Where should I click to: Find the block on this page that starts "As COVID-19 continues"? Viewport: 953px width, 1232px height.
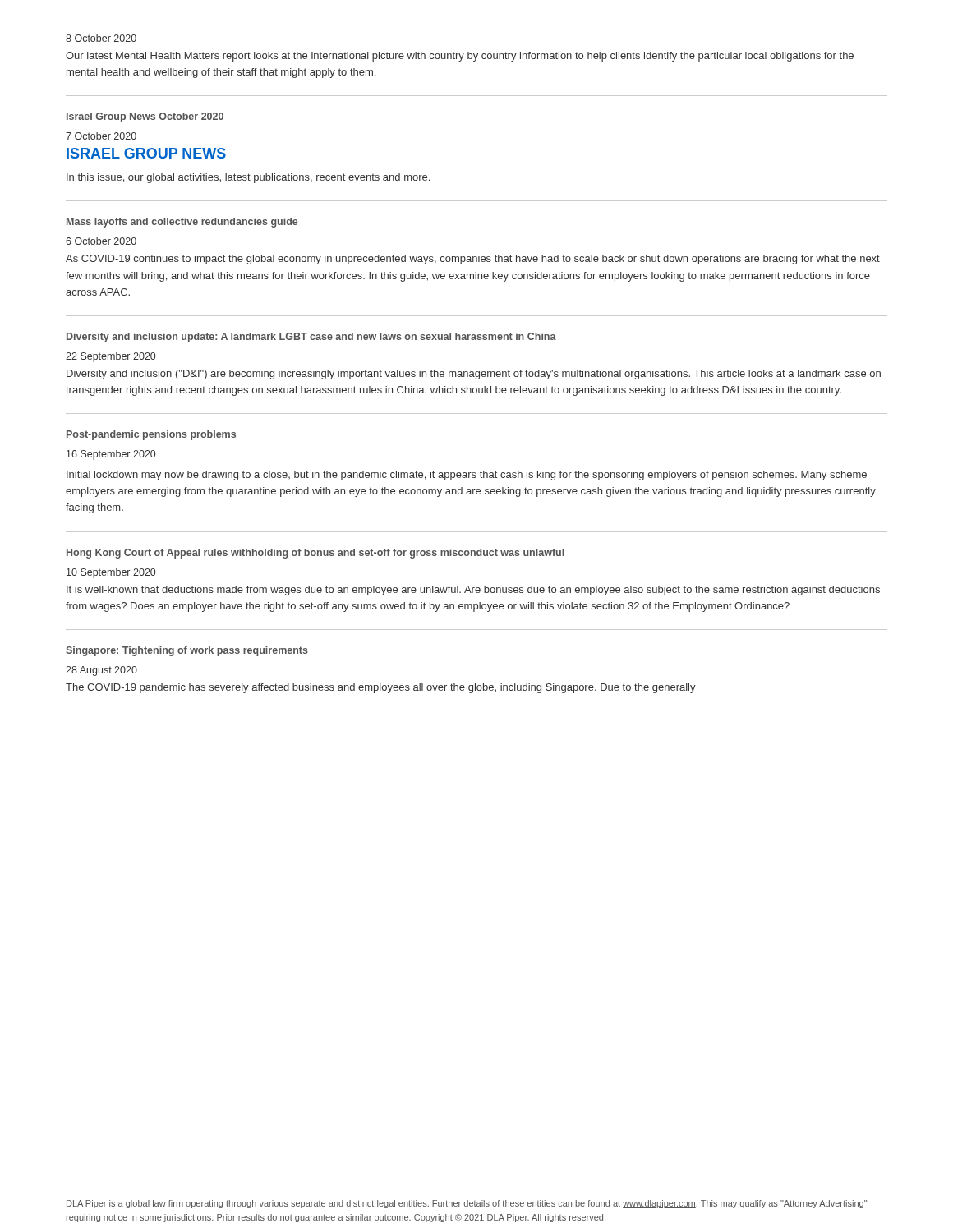tap(473, 275)
